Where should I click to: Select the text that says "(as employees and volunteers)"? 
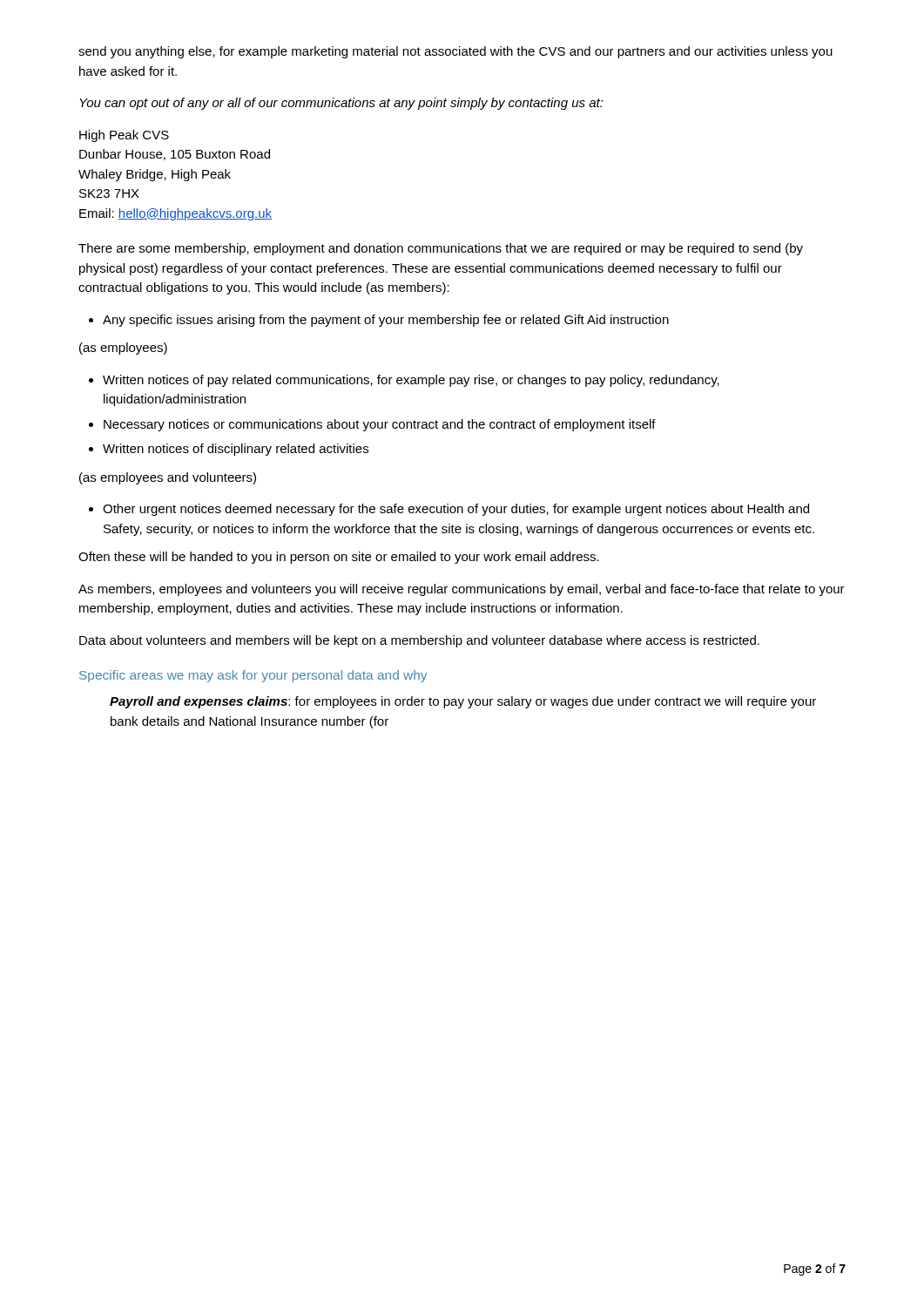click(168, 478)
